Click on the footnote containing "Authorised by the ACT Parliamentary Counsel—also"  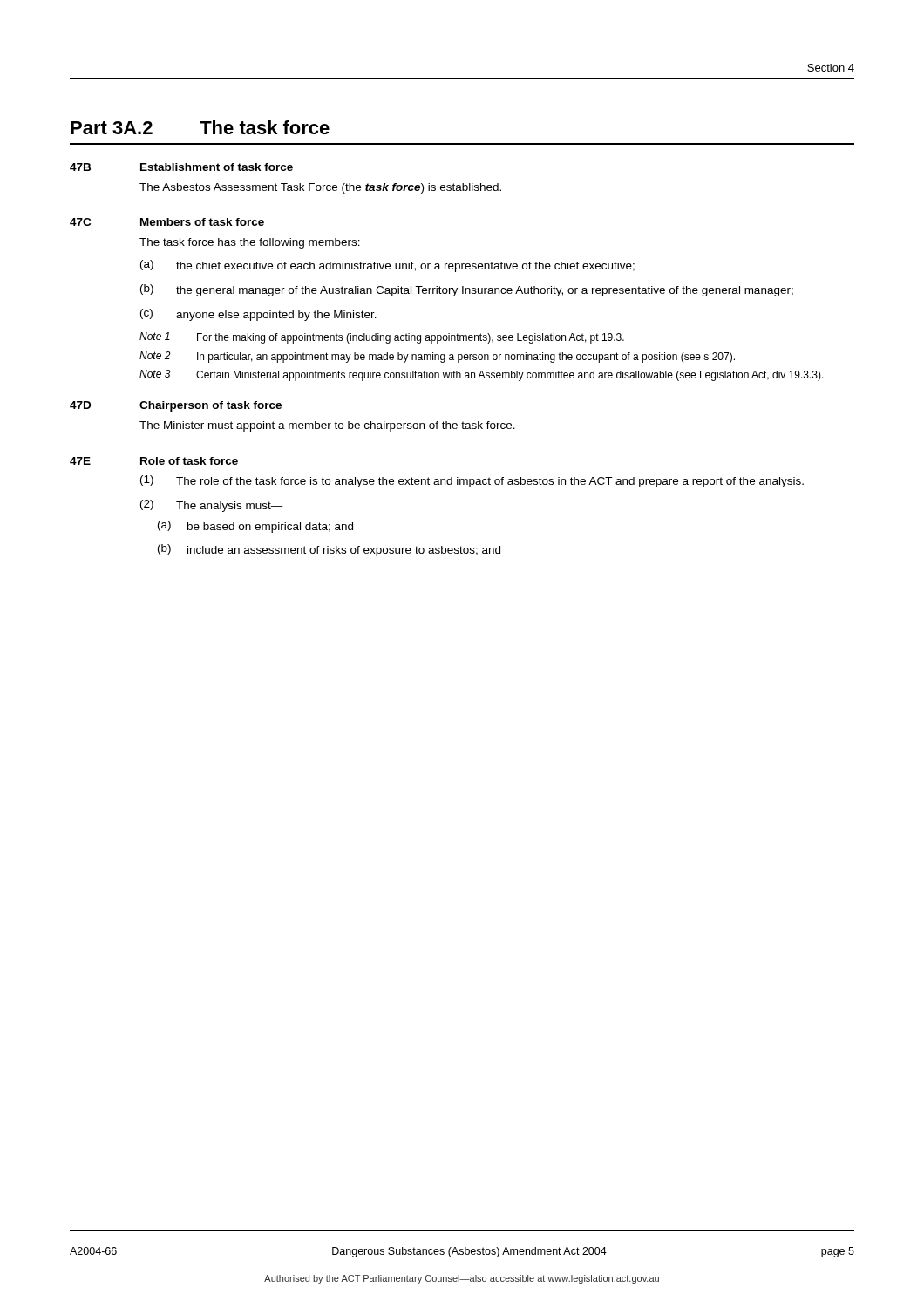click(462, 1278)
